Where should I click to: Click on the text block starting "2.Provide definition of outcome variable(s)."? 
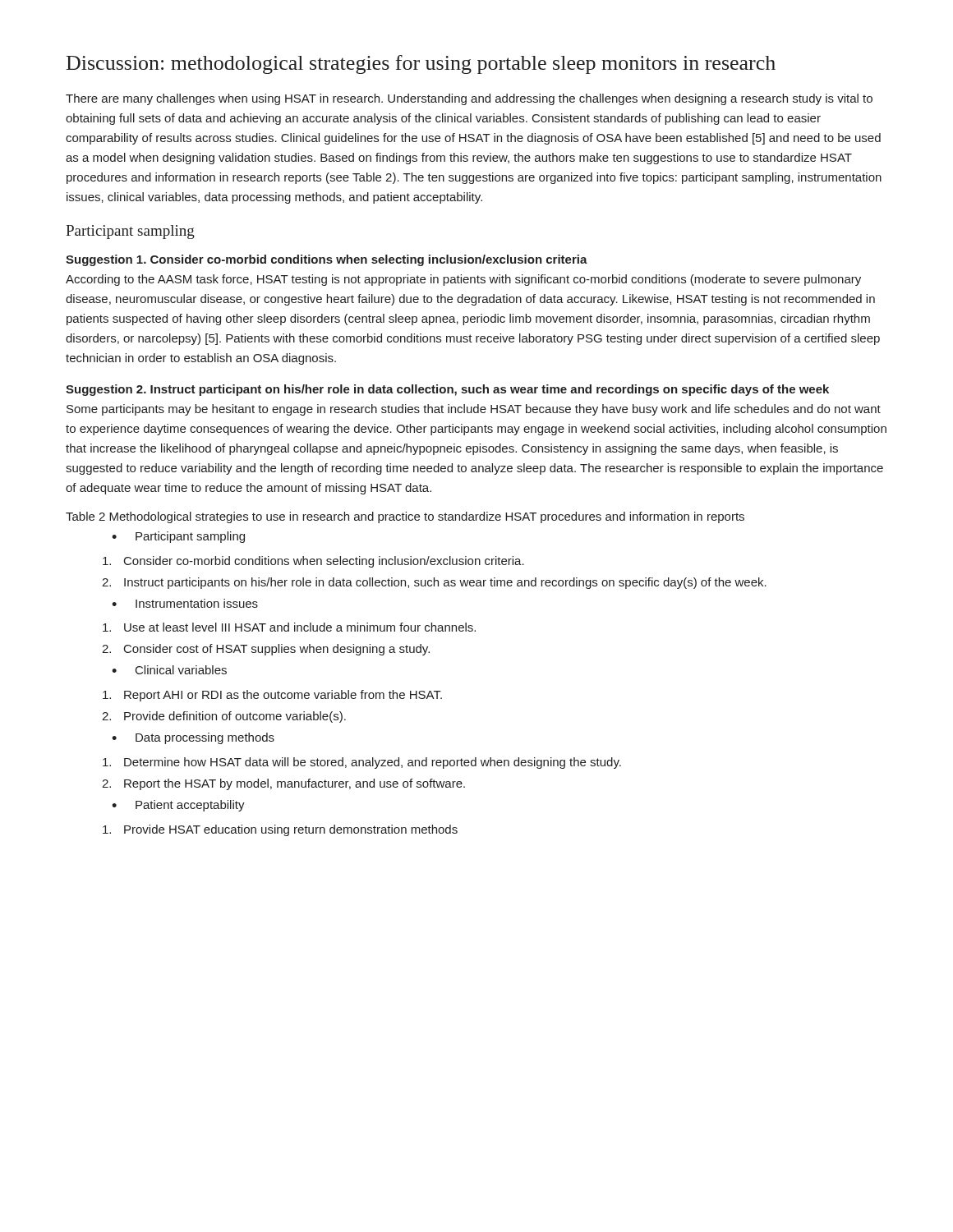[x=224, y=716]
